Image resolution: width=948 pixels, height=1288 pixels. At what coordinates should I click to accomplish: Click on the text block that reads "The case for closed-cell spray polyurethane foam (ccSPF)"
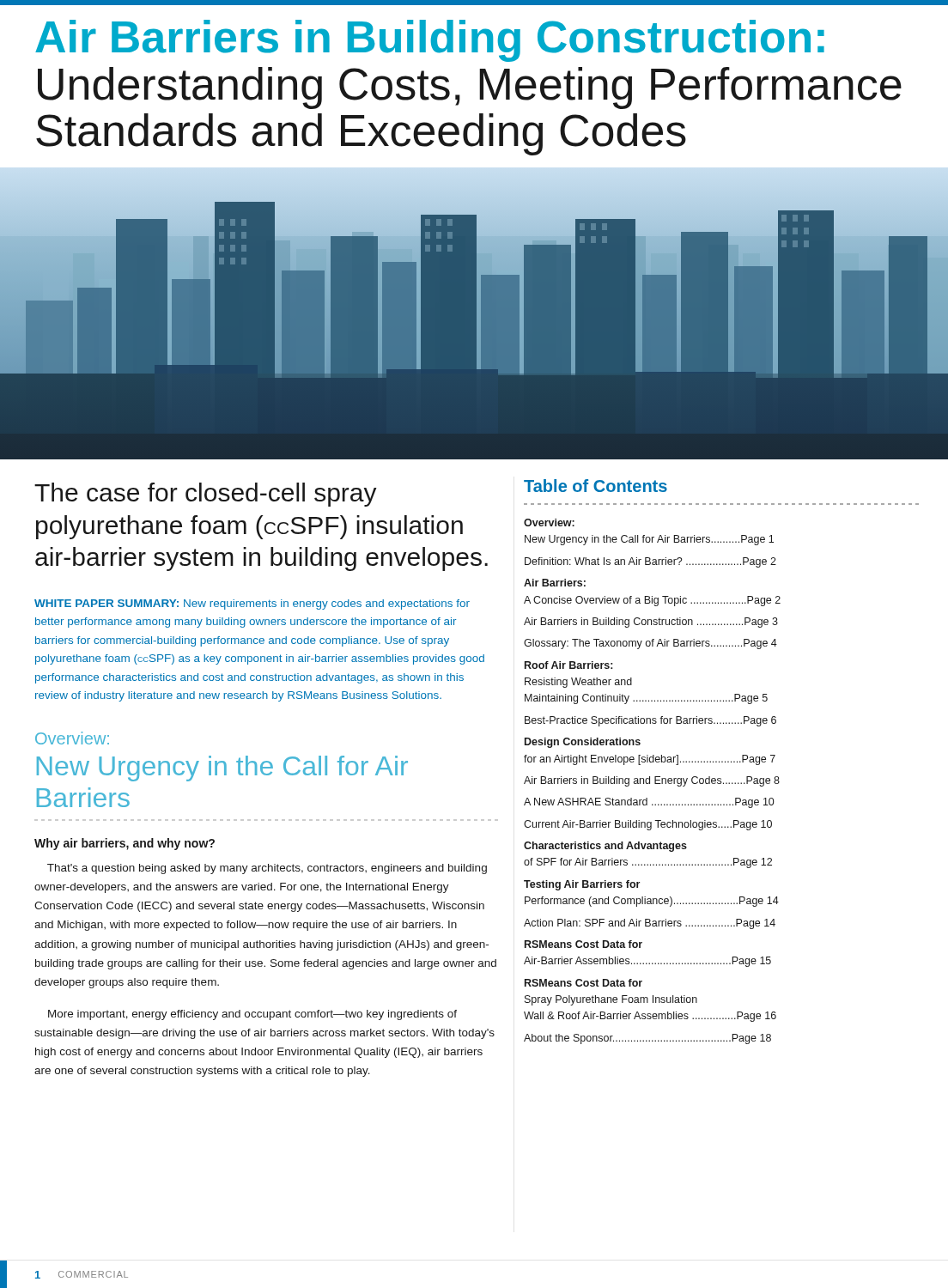[x=262, y=525]
